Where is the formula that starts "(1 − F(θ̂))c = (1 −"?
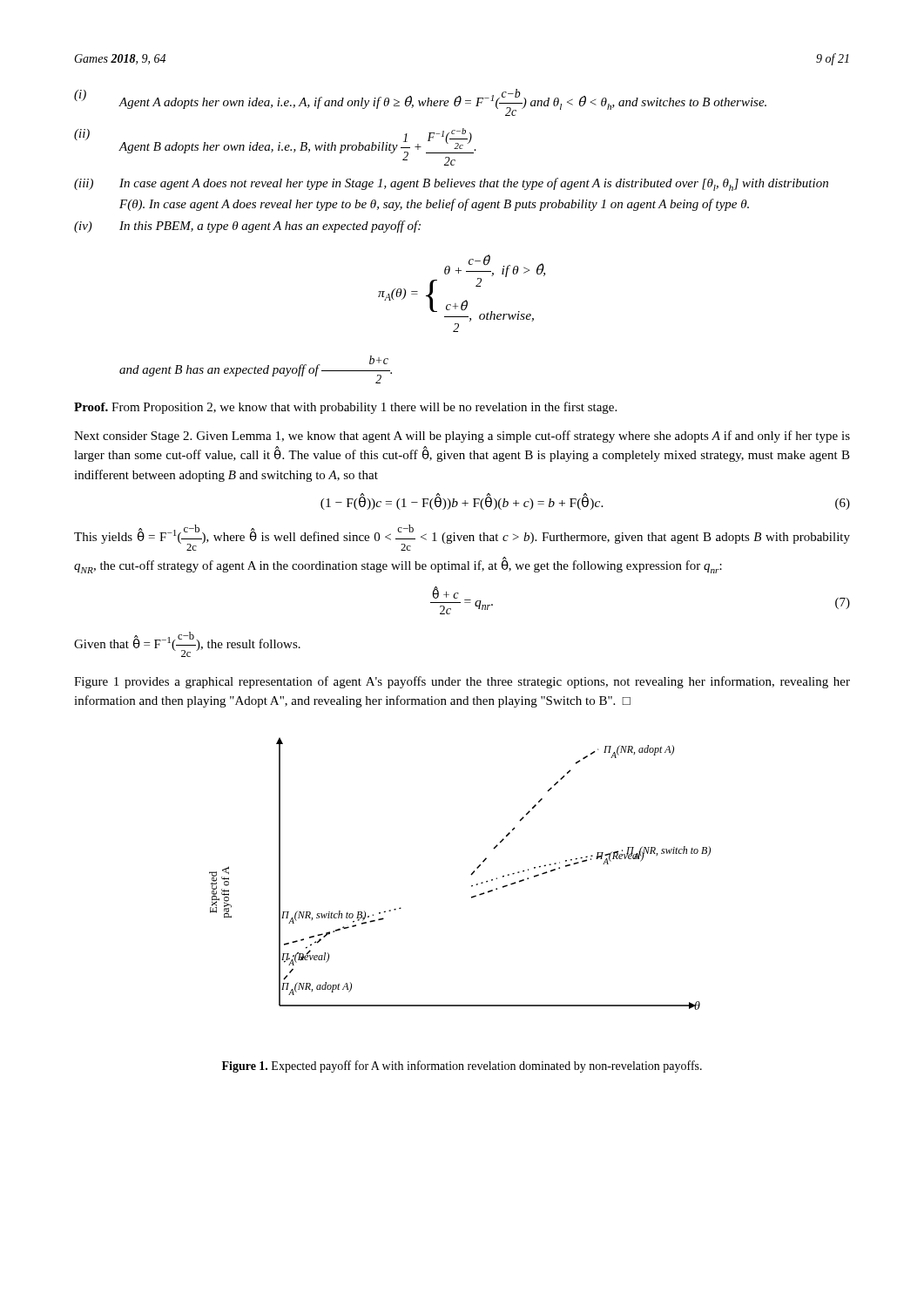924x1307 pixels. coord(585,503)
